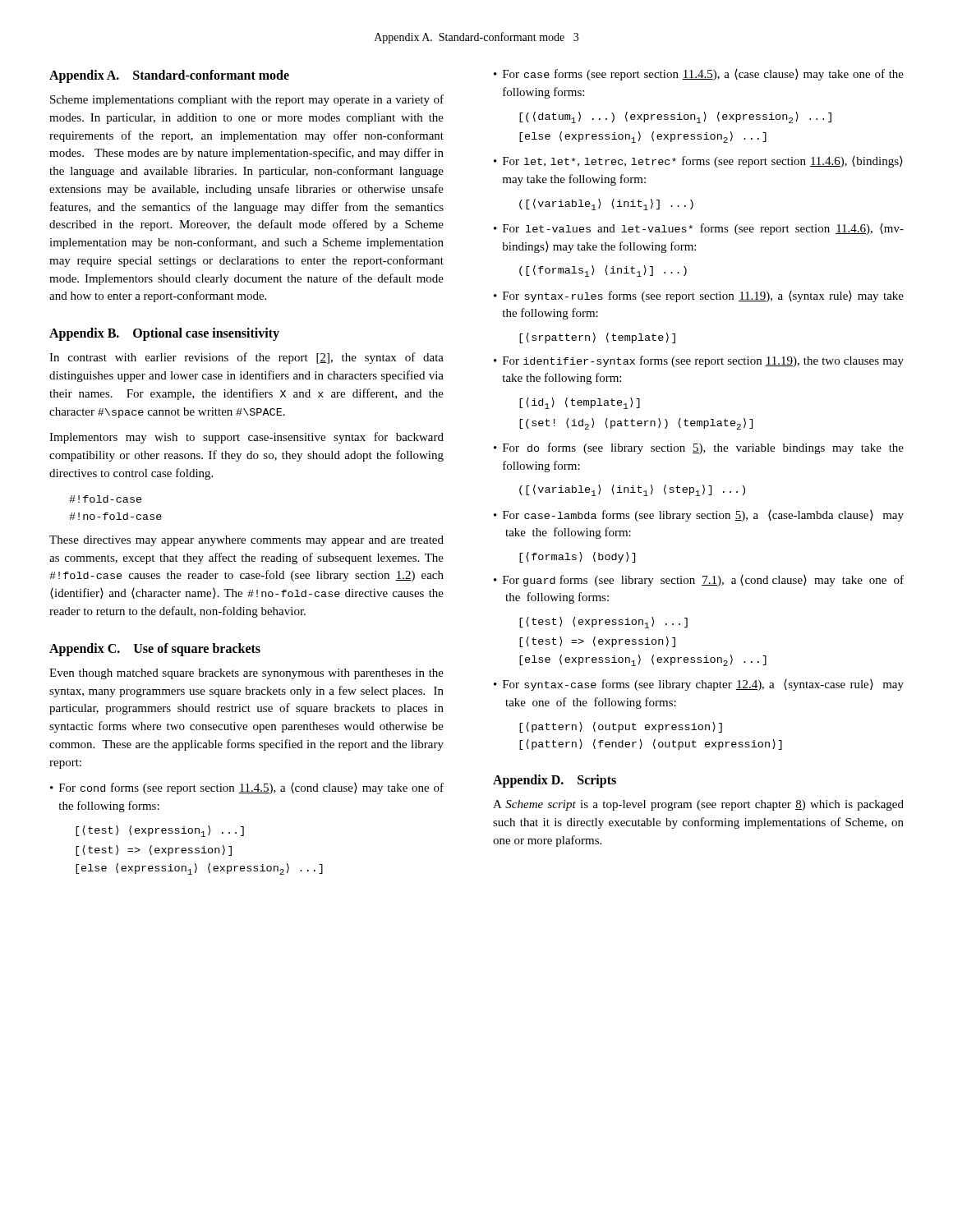Select the text that says "([⟨formals1⟩ ⟨init1⟩] ...)"
The width and height of the screenshot is (953, 1232).
click(x=603, y=271)
